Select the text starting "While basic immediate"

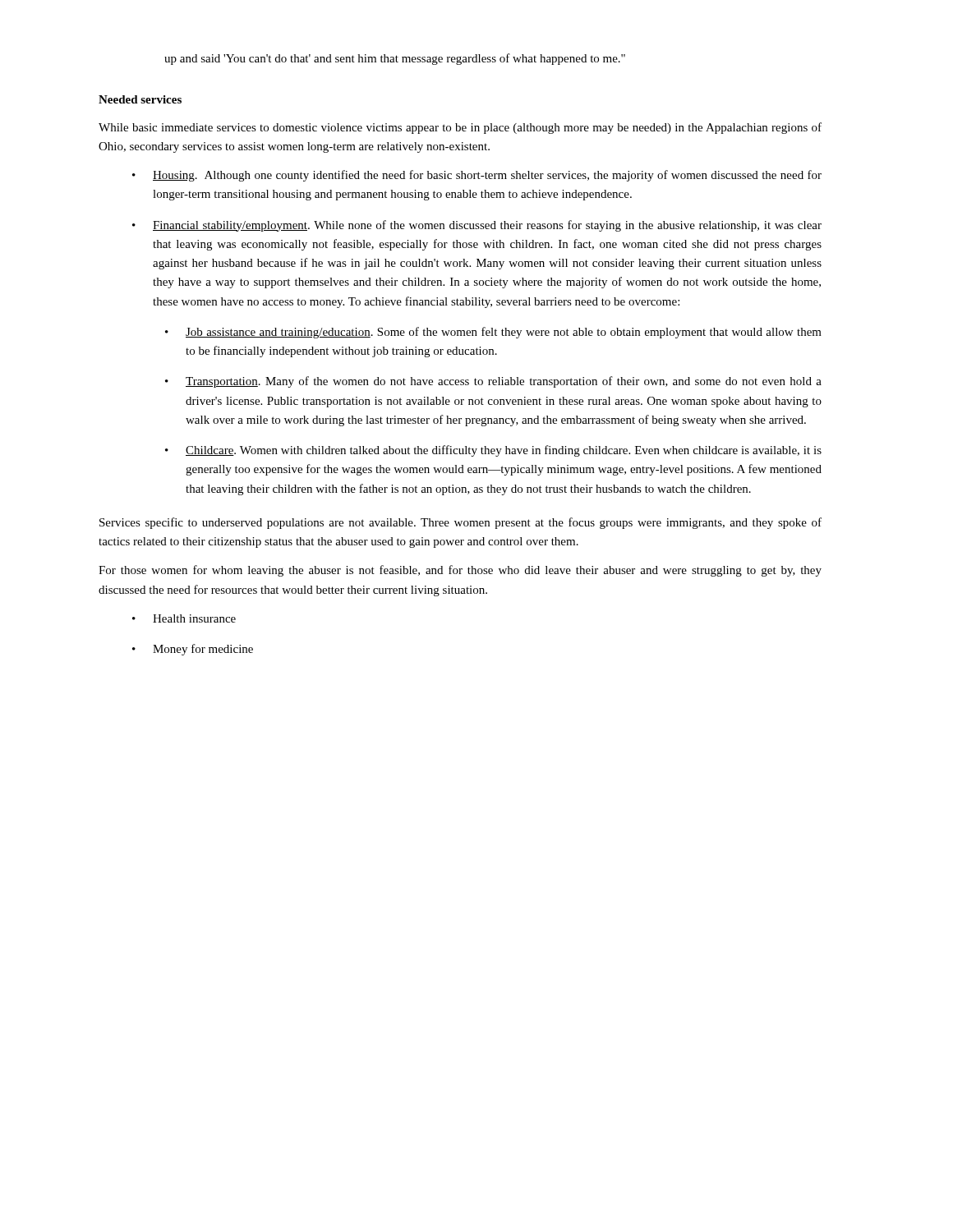460,136
